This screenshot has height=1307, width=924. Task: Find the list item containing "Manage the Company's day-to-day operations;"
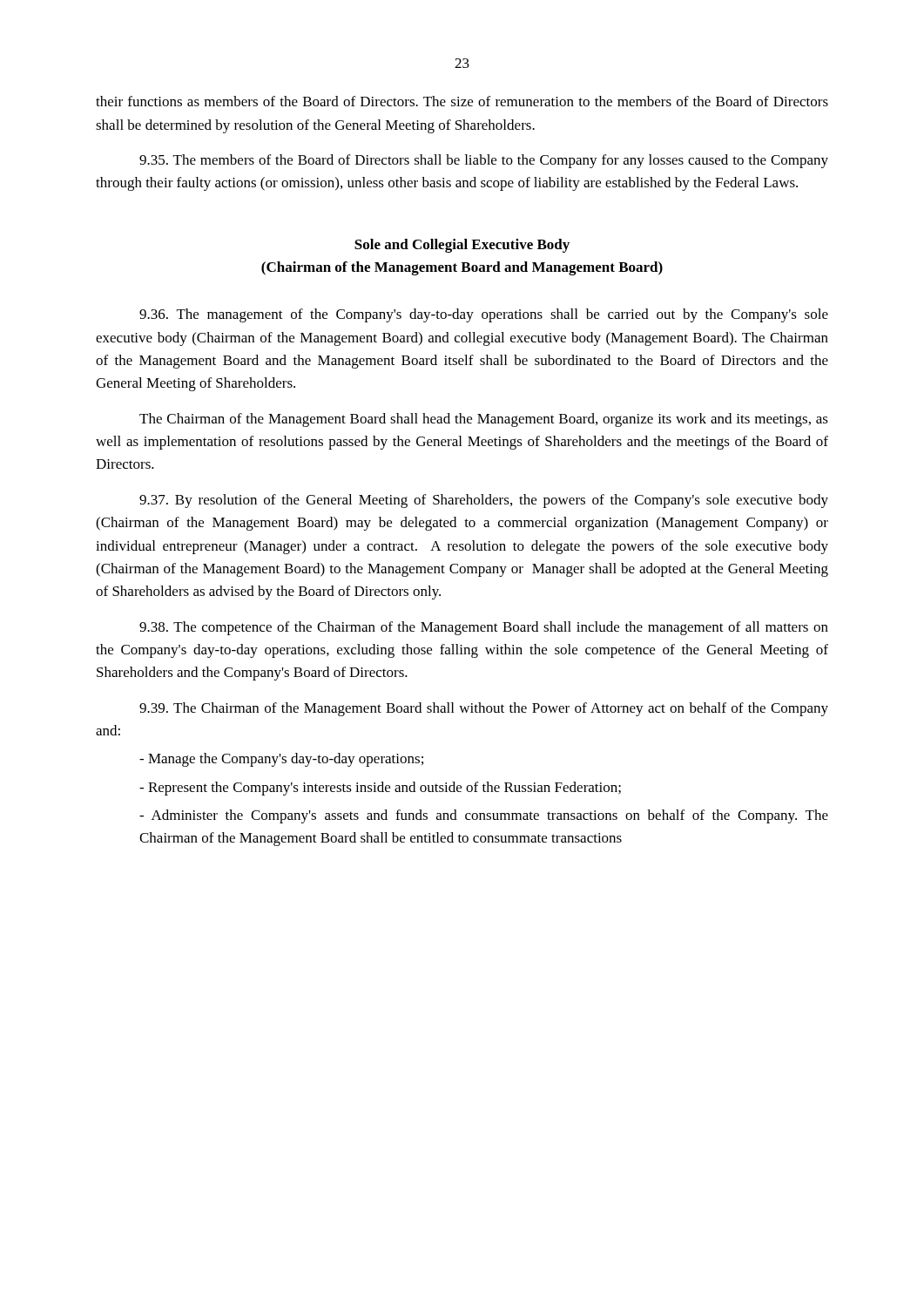[282, 759]
